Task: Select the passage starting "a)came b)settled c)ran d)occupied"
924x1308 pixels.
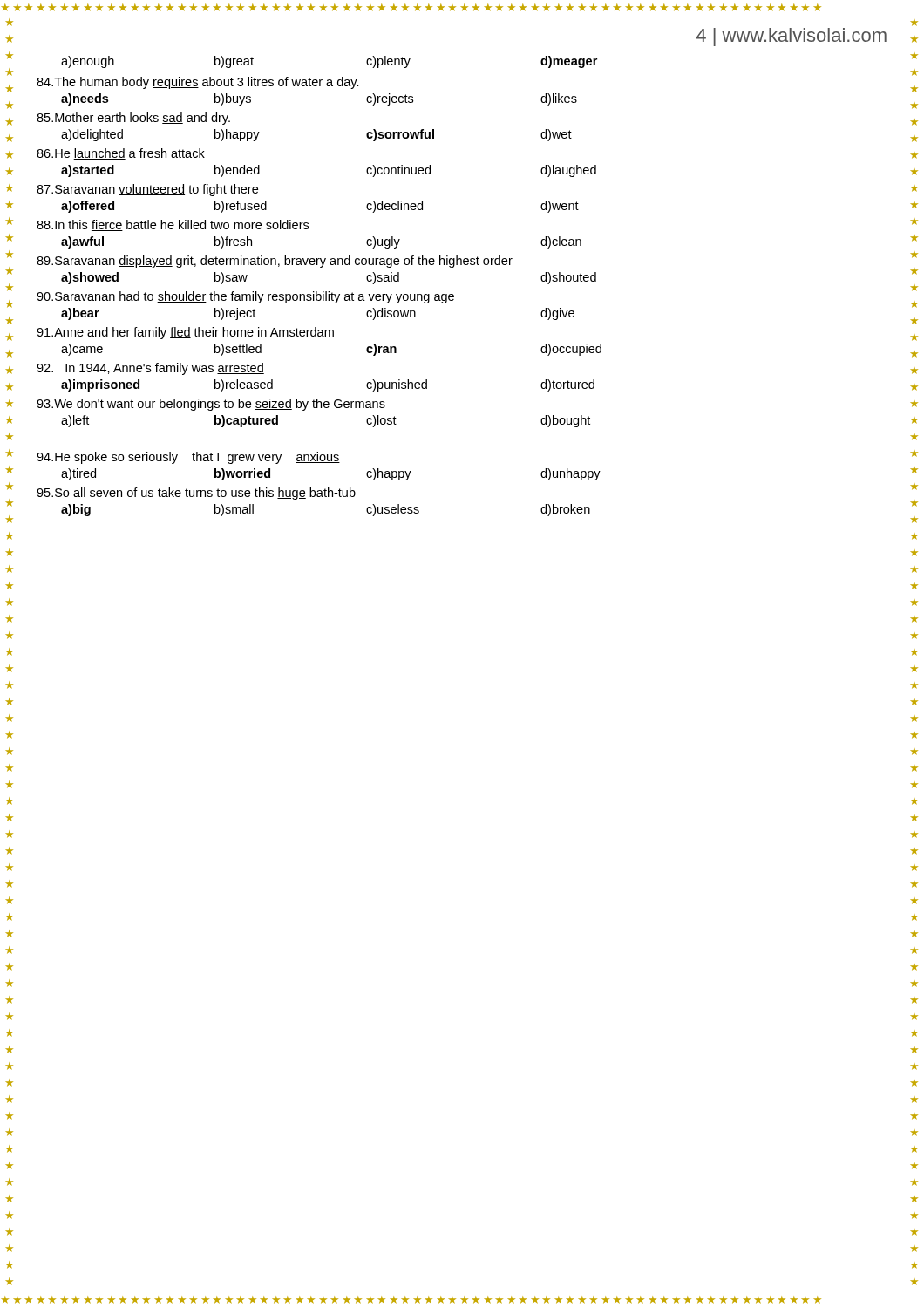Action: pos(88,349)
